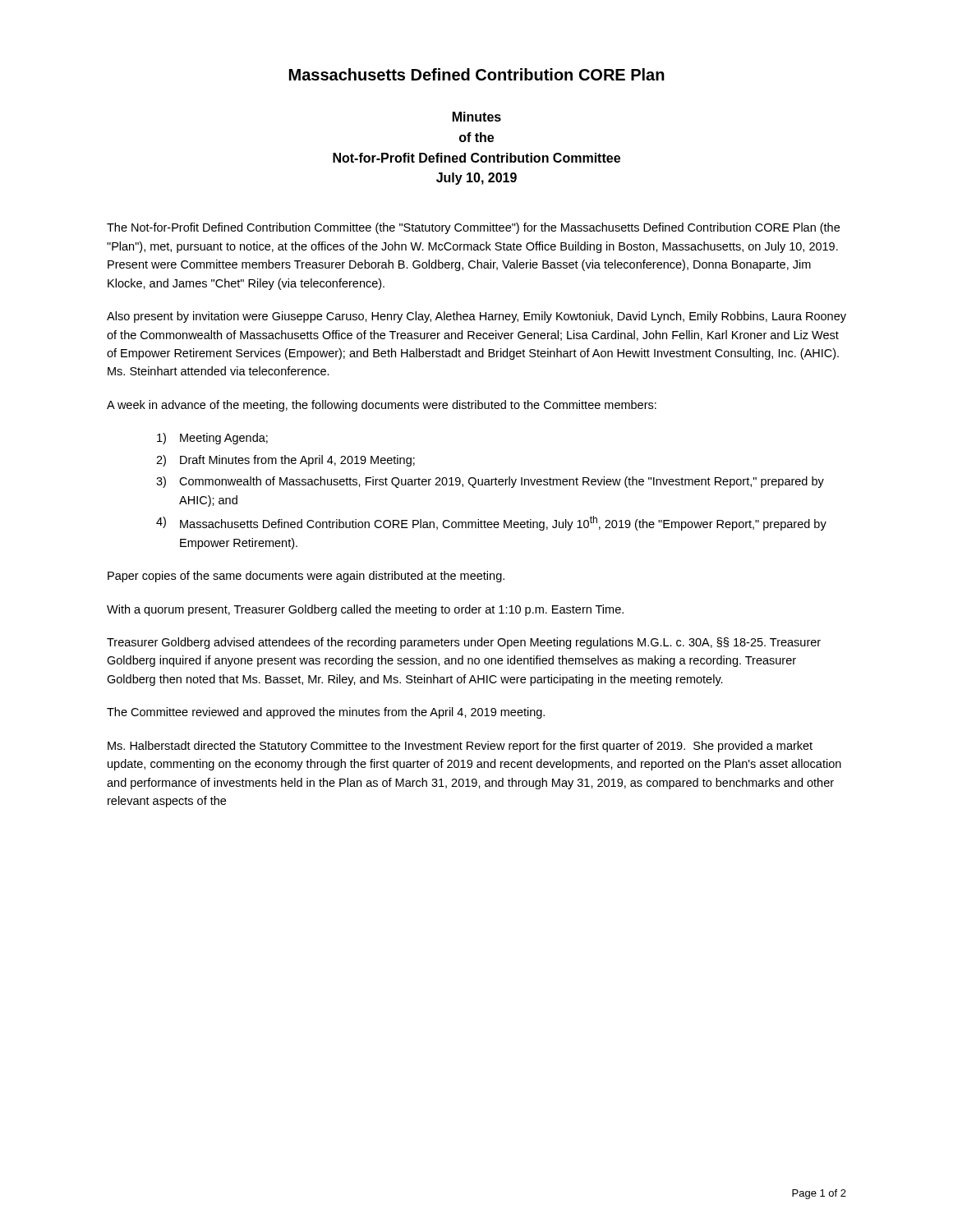953x1232 pixels.
Task: Find the passage starting "A week in advance"
Action: [382, 405]
